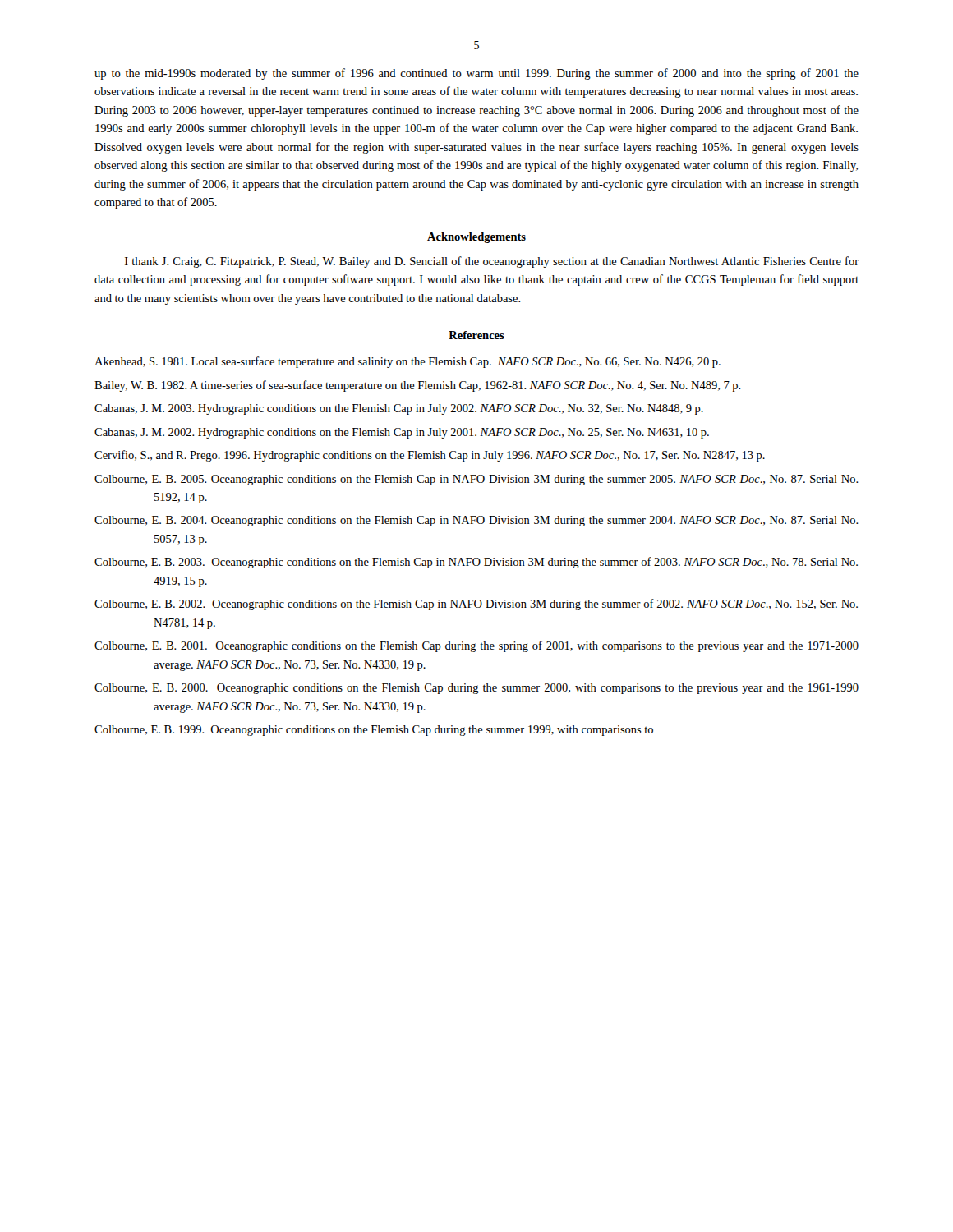This screenshot has width=953, height=1232.
Task: Navigate to the text starting "Colbourne, E. B. 2002. Oceanographic conditions"
Action: (x=476, y=613)
